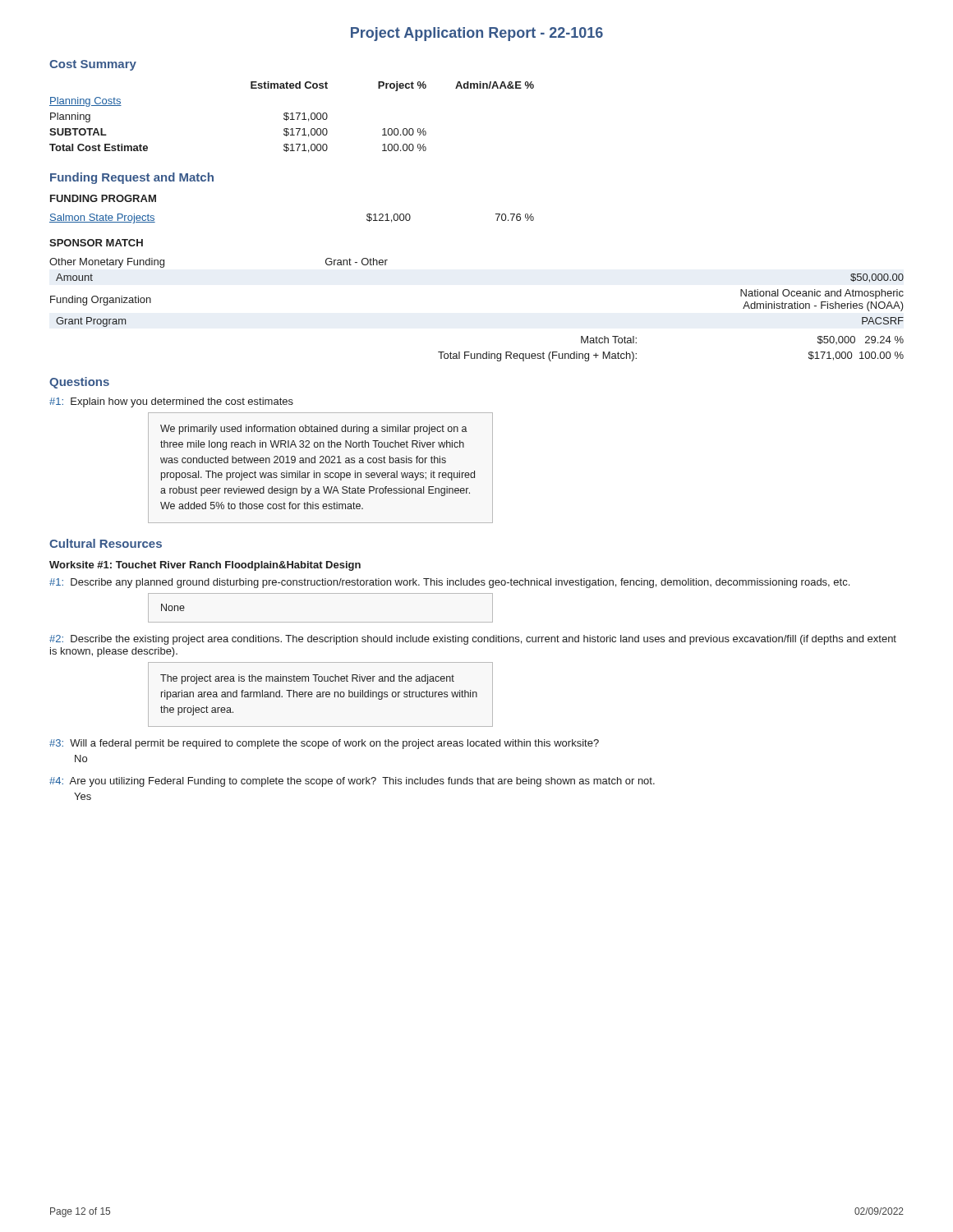The image size is (953, 1232).
Task: Find the region starting "The project area is"
Action: point(320,694)
